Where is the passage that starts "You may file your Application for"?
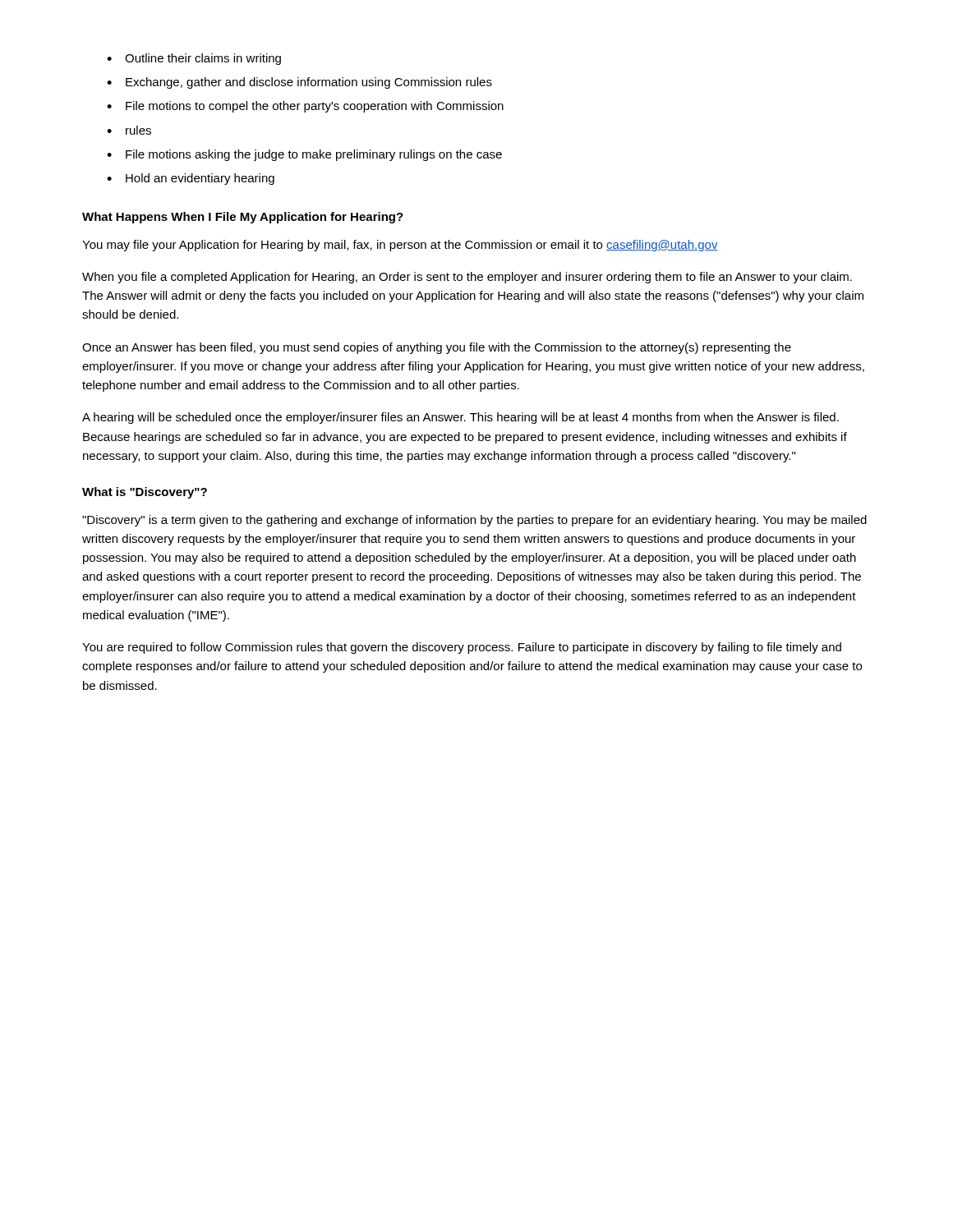Image resolution: width=953 pixels, height=1232 pixels. coord(400,244)
